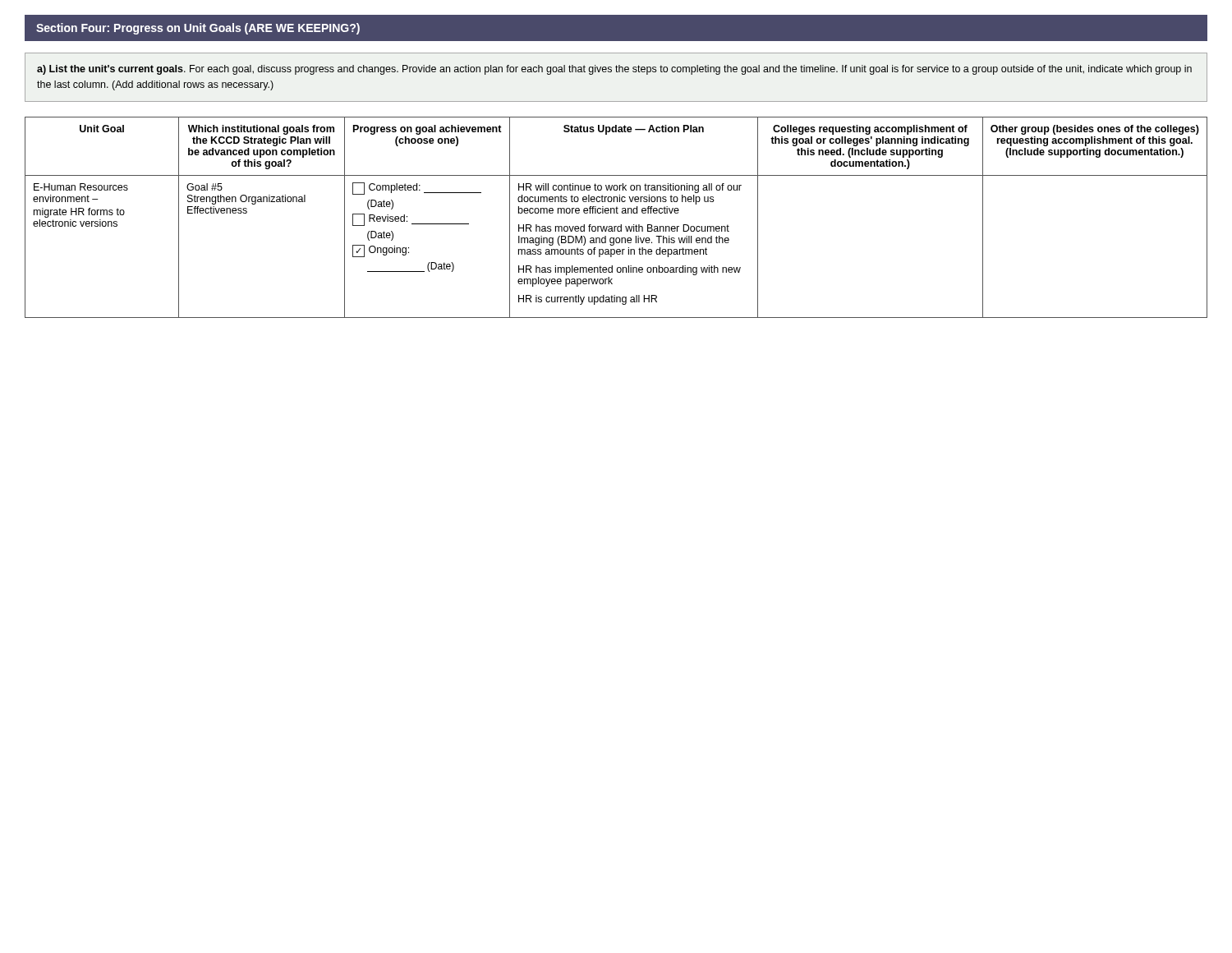Find the table that mentions "Colleges requesting accomplishment"

(x=616, y=217)
